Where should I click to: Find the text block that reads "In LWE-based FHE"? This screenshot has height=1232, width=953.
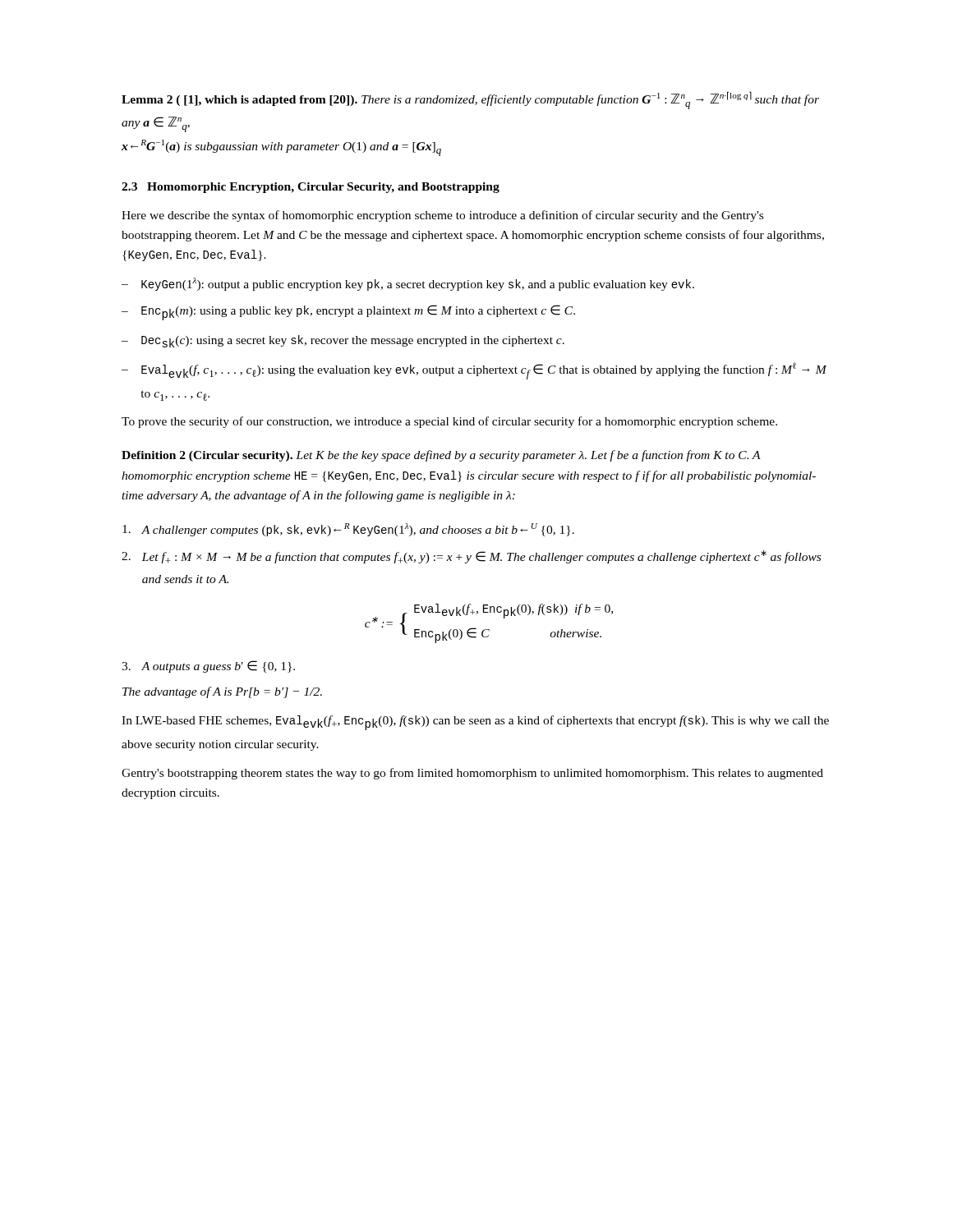pos(476,732)
